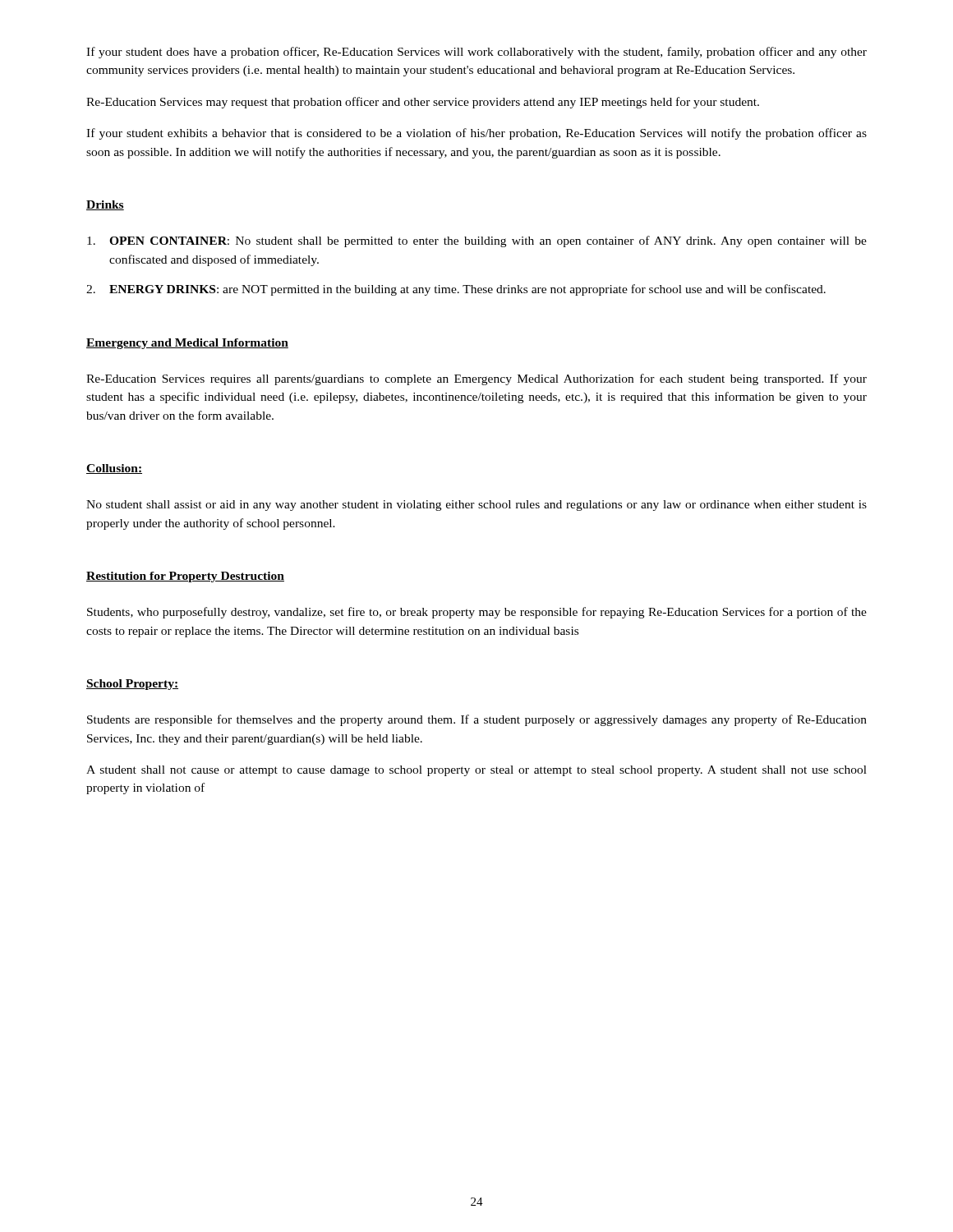This screenshot has width=953, height=1232.
Task: Find the text block that says "Students, who purposefully destroy, vandalize, set"
Action: tap(476, 621)
